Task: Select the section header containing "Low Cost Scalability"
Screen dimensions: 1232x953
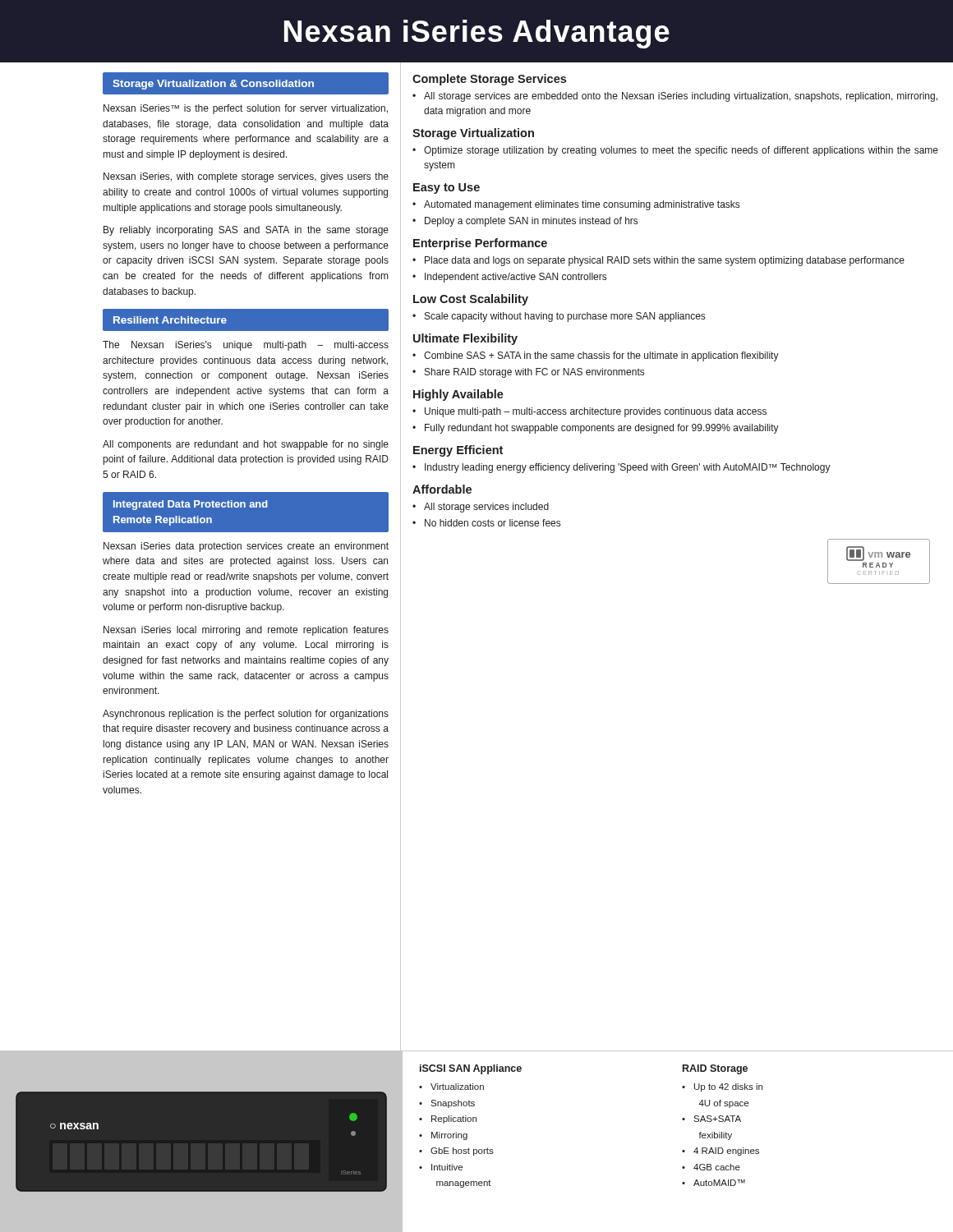Action: pyautogui.click(x=470, y=299)
